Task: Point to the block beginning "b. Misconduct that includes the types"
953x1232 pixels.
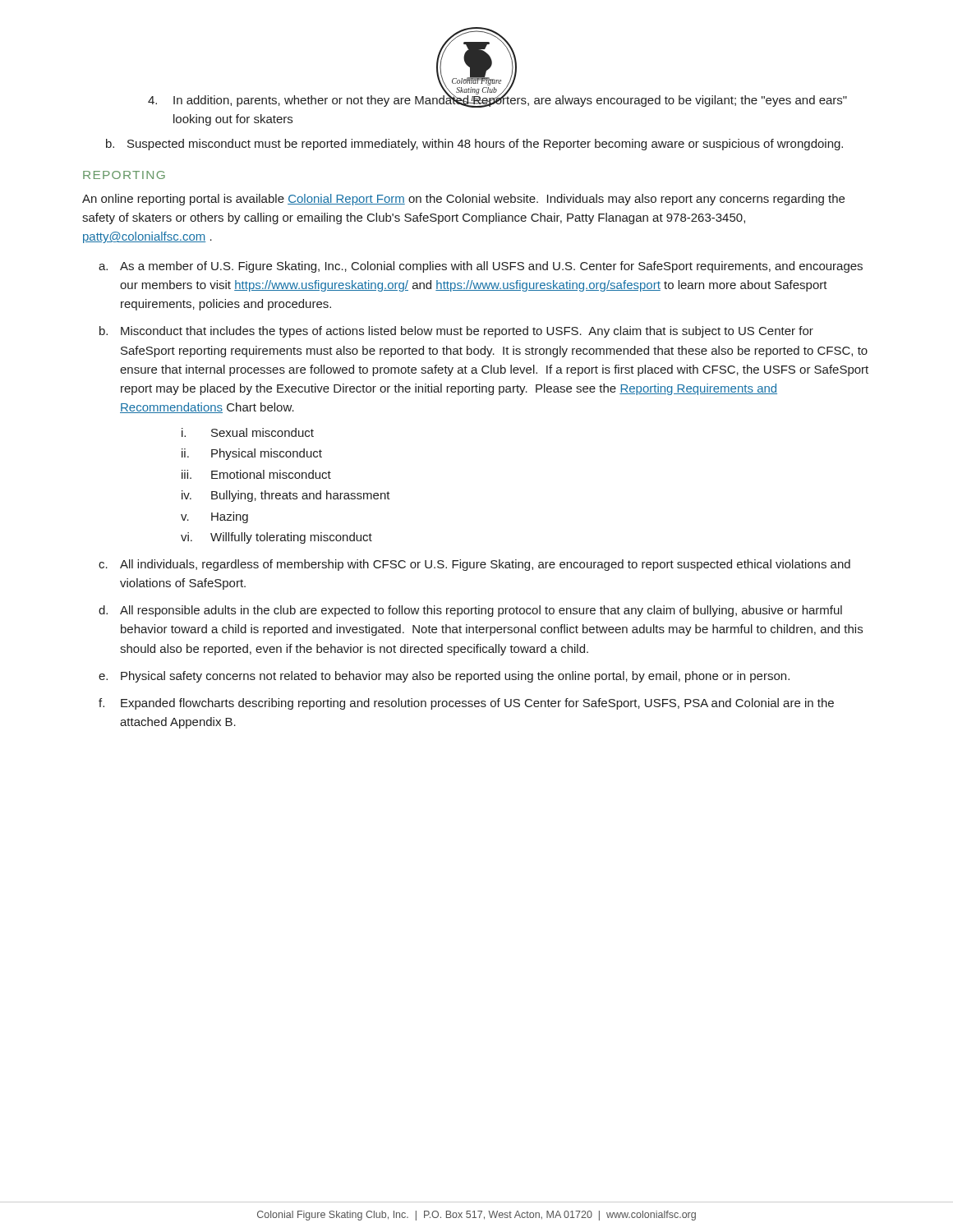Action: pyautogui.click(x=485, y=369)
